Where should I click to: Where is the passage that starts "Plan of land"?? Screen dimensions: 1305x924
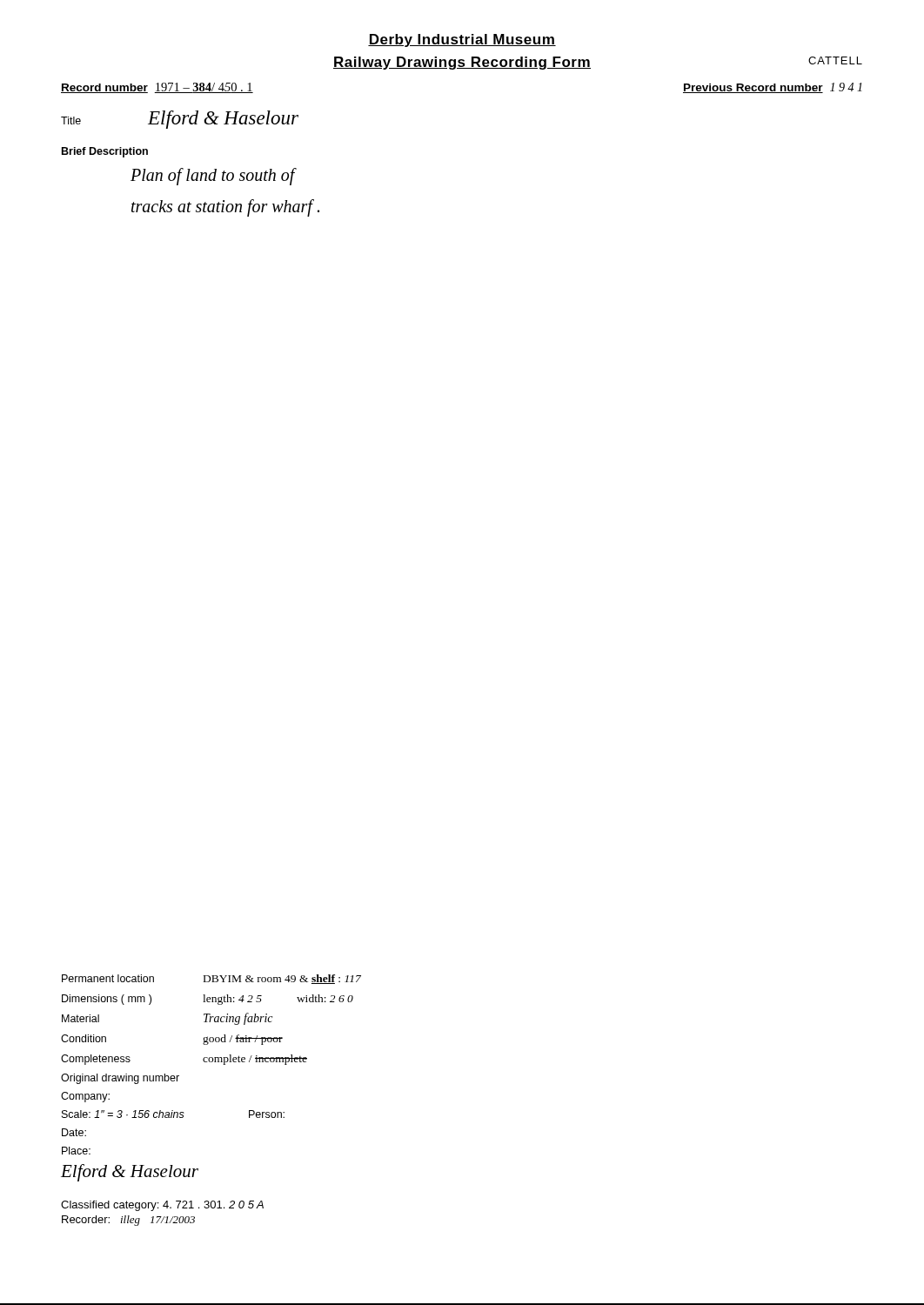click(226, 191)
